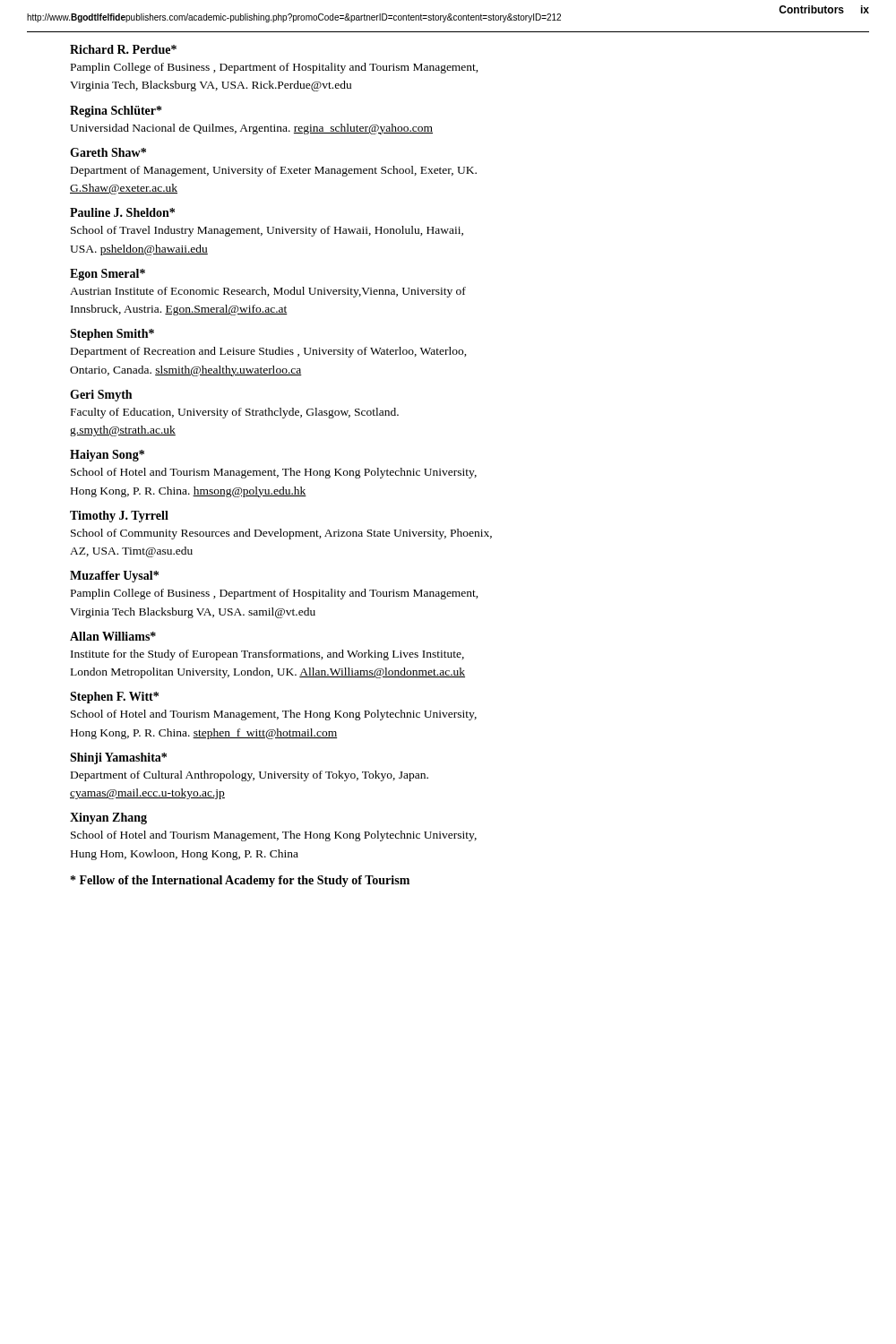
Task: Point to the block beginning "Egon Smeral* Austrian Institute of Economic Research, Modul"
Action: 448,293
